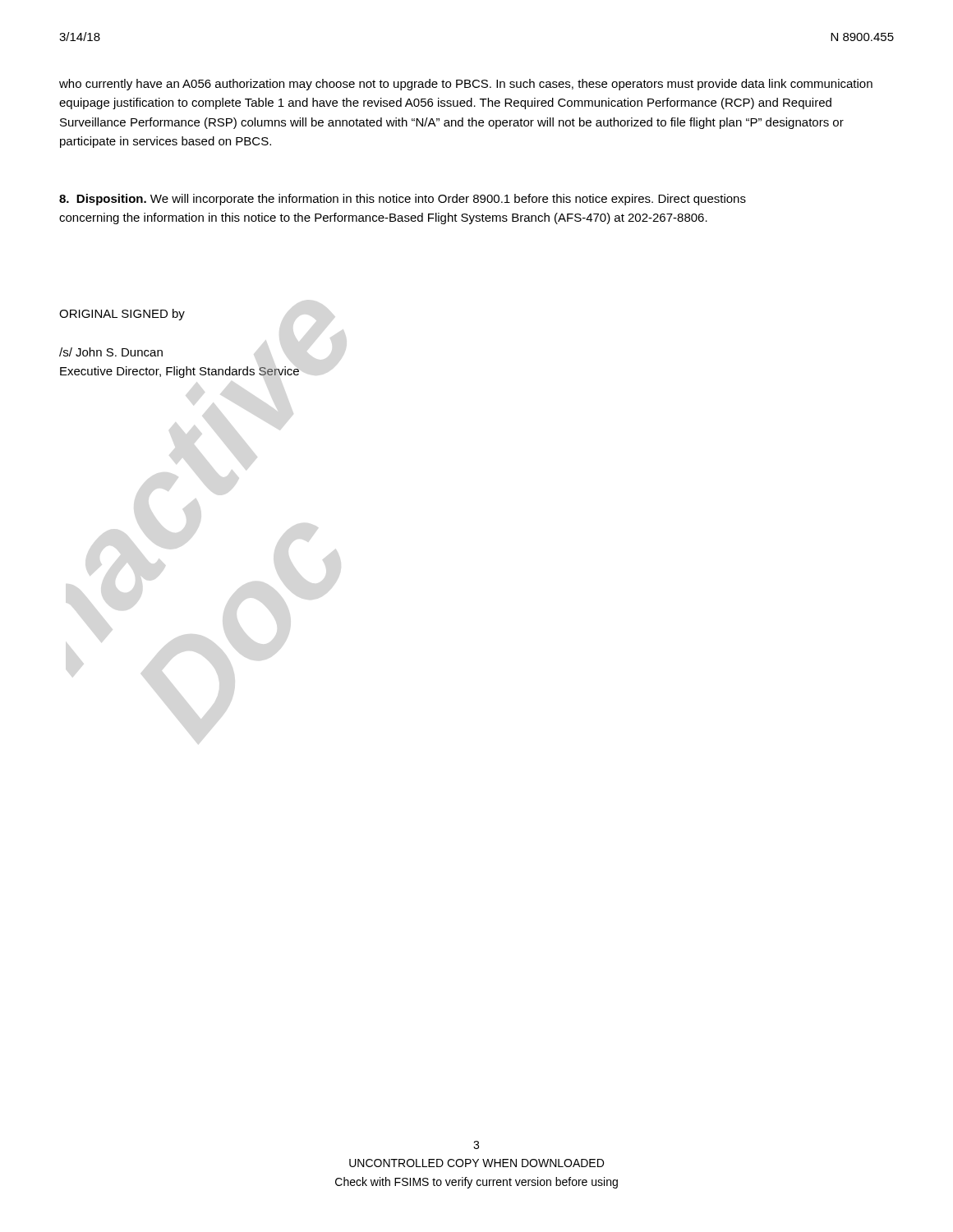Select the text block with the text "Disposition. We will incorporate the information"

pos(403,208)
